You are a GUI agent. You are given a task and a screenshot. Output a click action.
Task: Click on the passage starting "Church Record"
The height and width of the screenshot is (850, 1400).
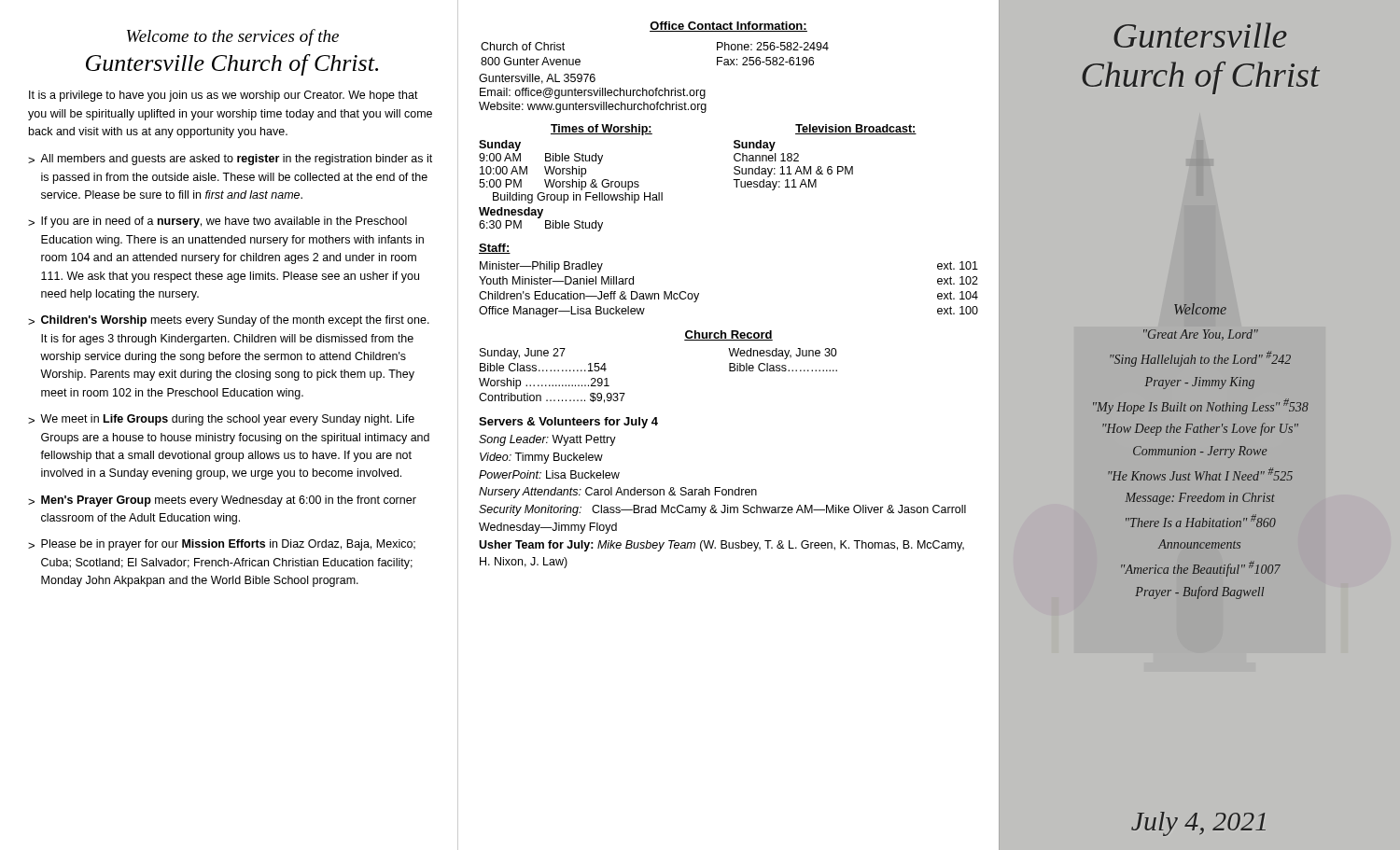click(728, 335)
